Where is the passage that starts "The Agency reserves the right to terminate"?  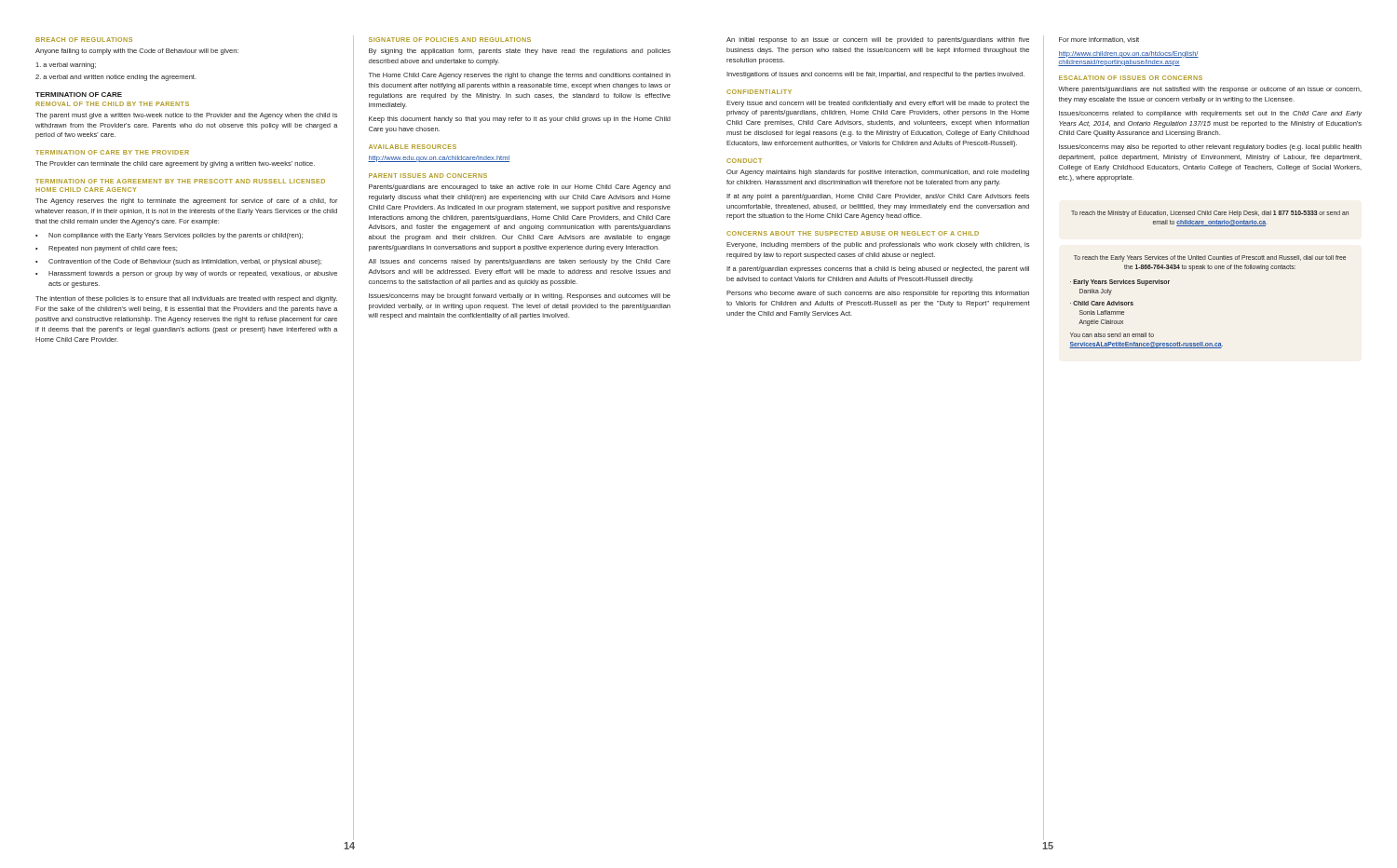tap(186, 212)
